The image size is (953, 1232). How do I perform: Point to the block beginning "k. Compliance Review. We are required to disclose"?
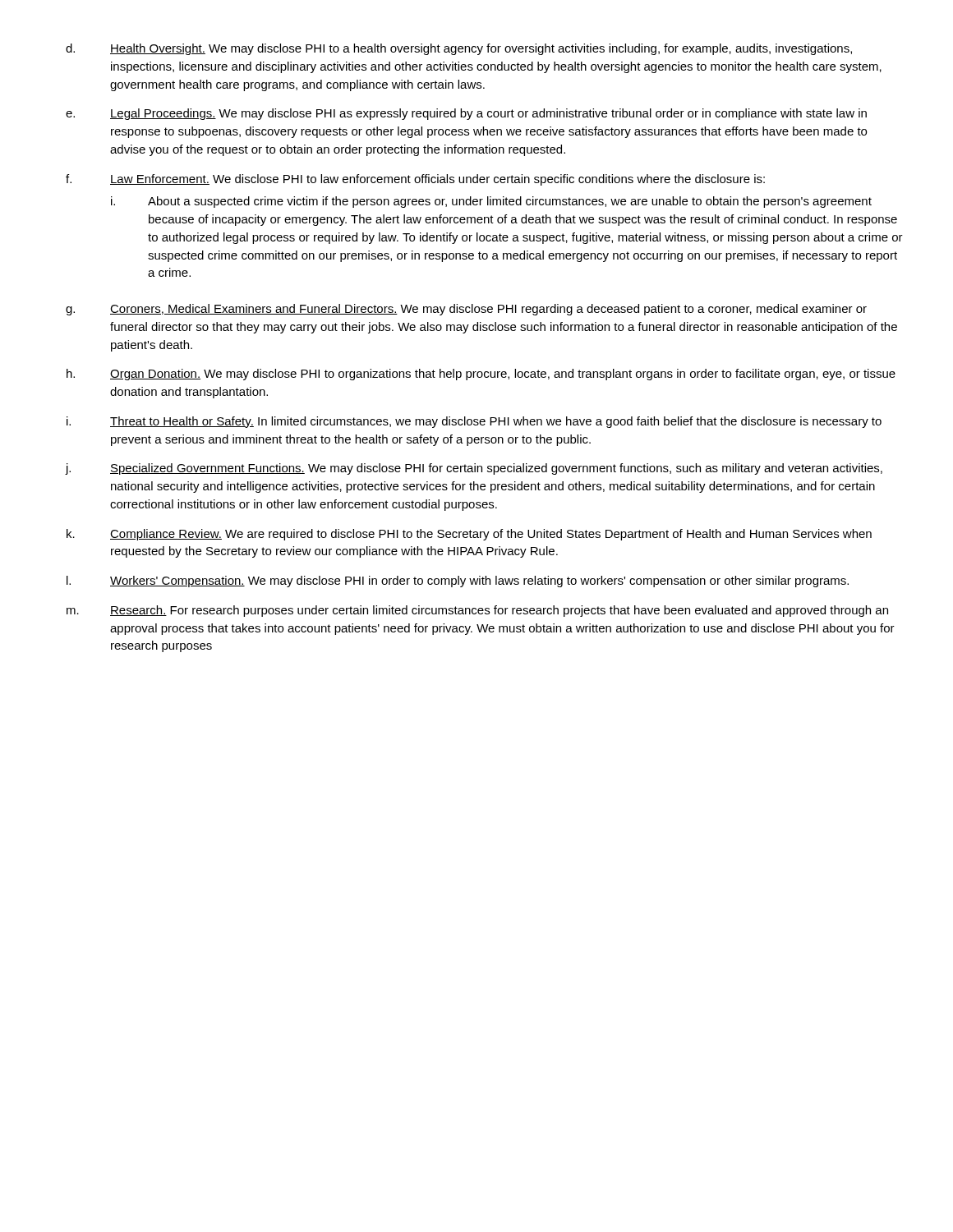click(x=485, y=542)
